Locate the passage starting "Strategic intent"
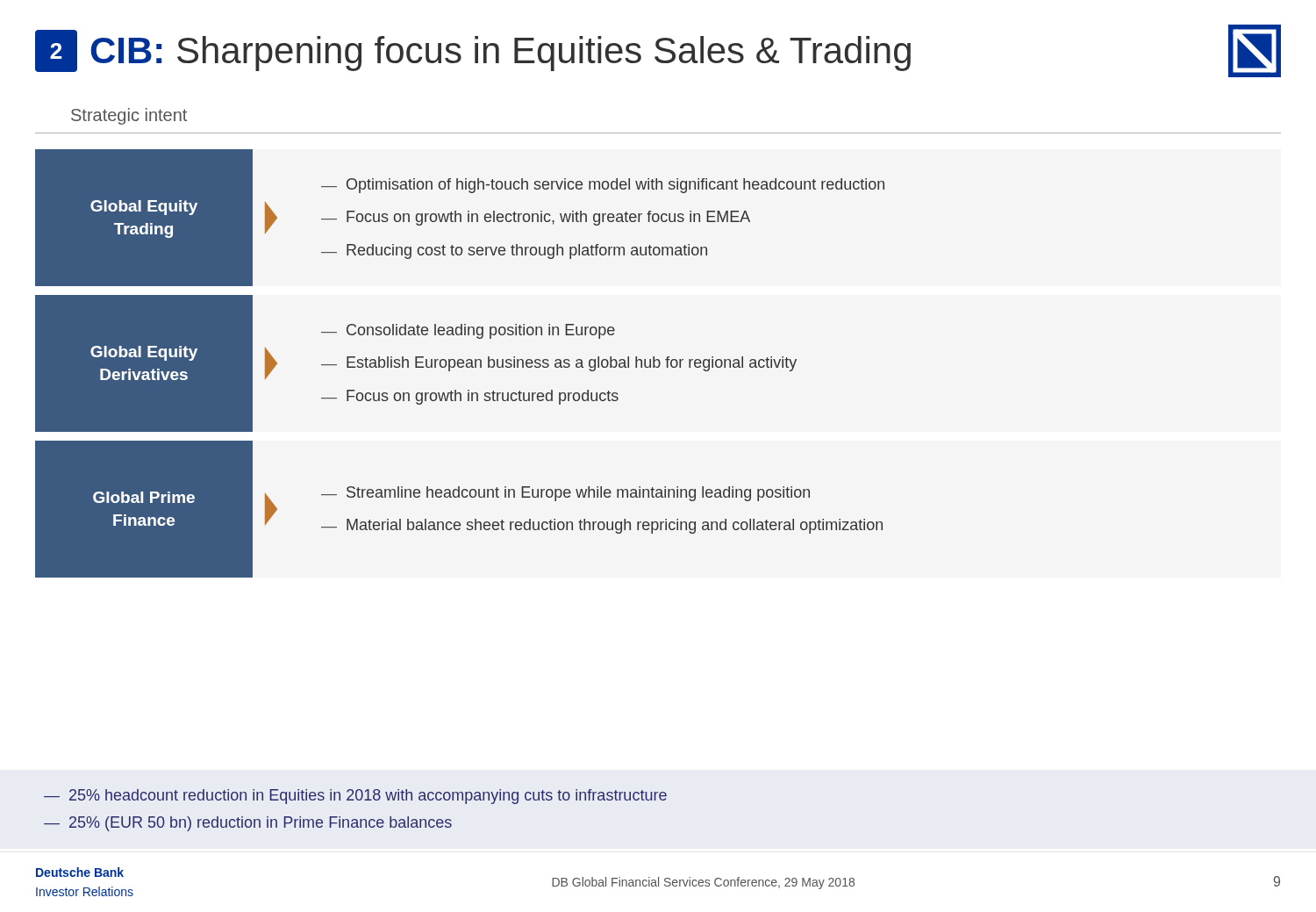Viewport: 1316px width, 912px height. pos(129,115)
